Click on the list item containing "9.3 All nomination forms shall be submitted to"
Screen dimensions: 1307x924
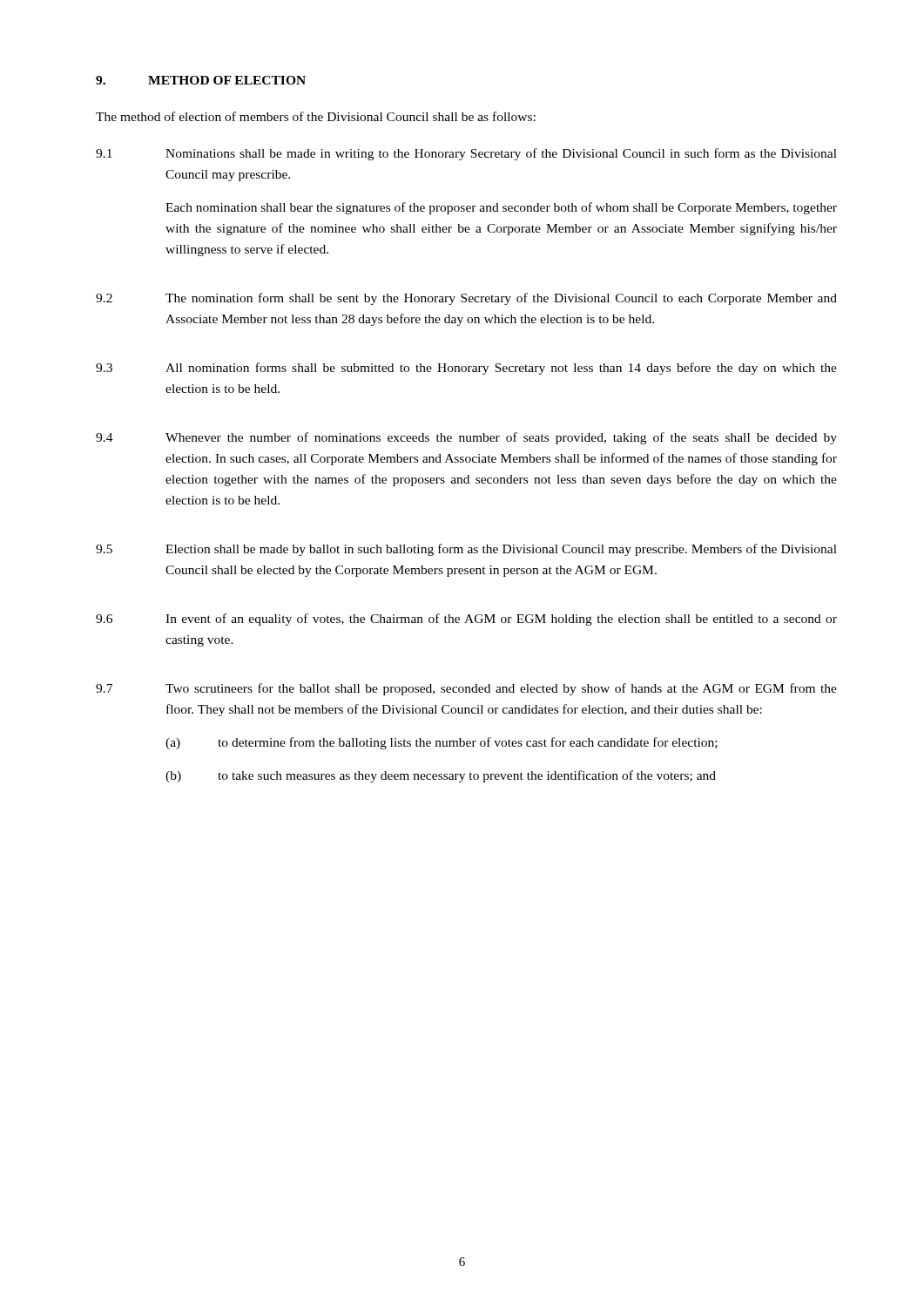[466, 369]
